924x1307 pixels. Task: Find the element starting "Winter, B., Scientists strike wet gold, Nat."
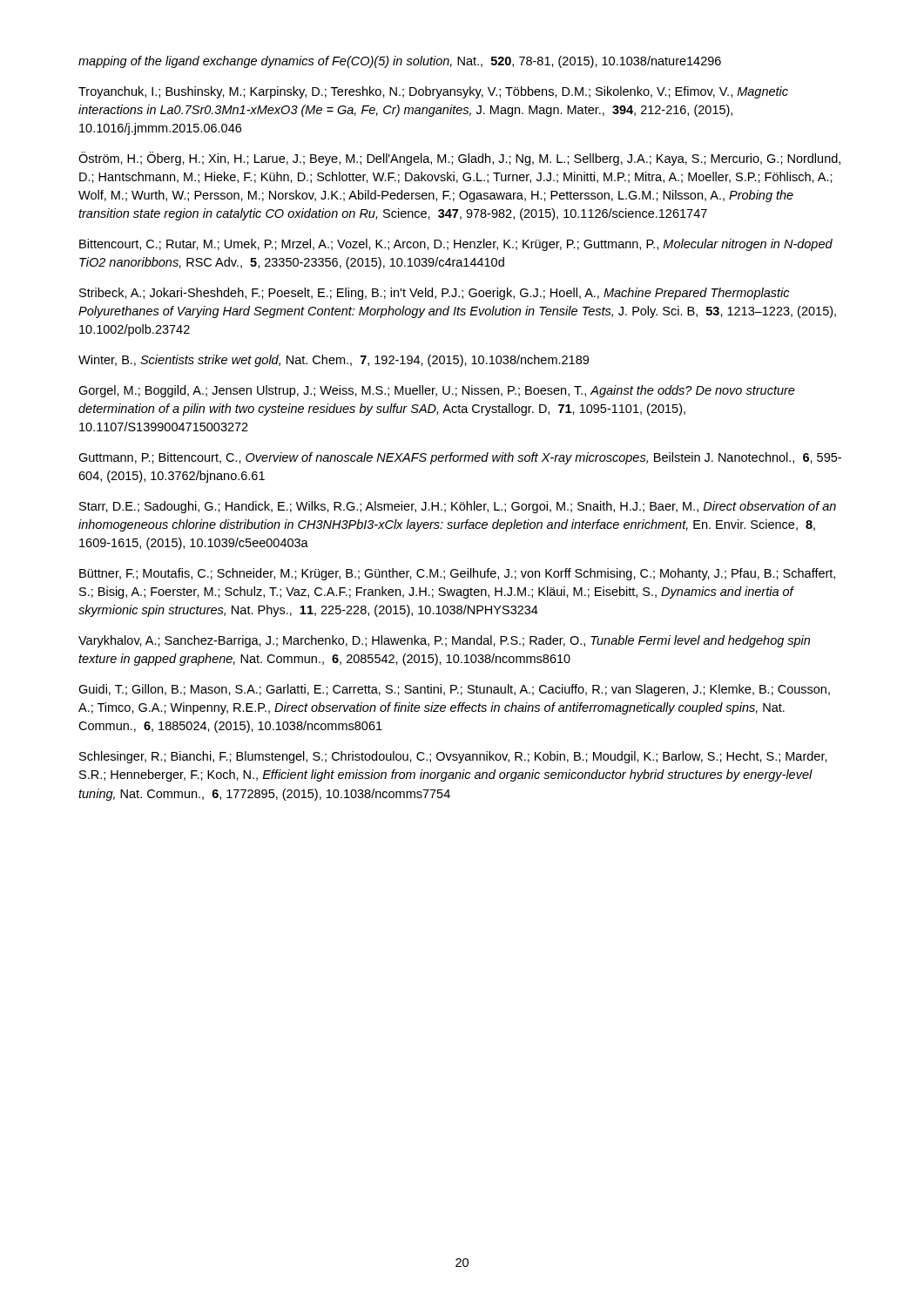[334, 360]
